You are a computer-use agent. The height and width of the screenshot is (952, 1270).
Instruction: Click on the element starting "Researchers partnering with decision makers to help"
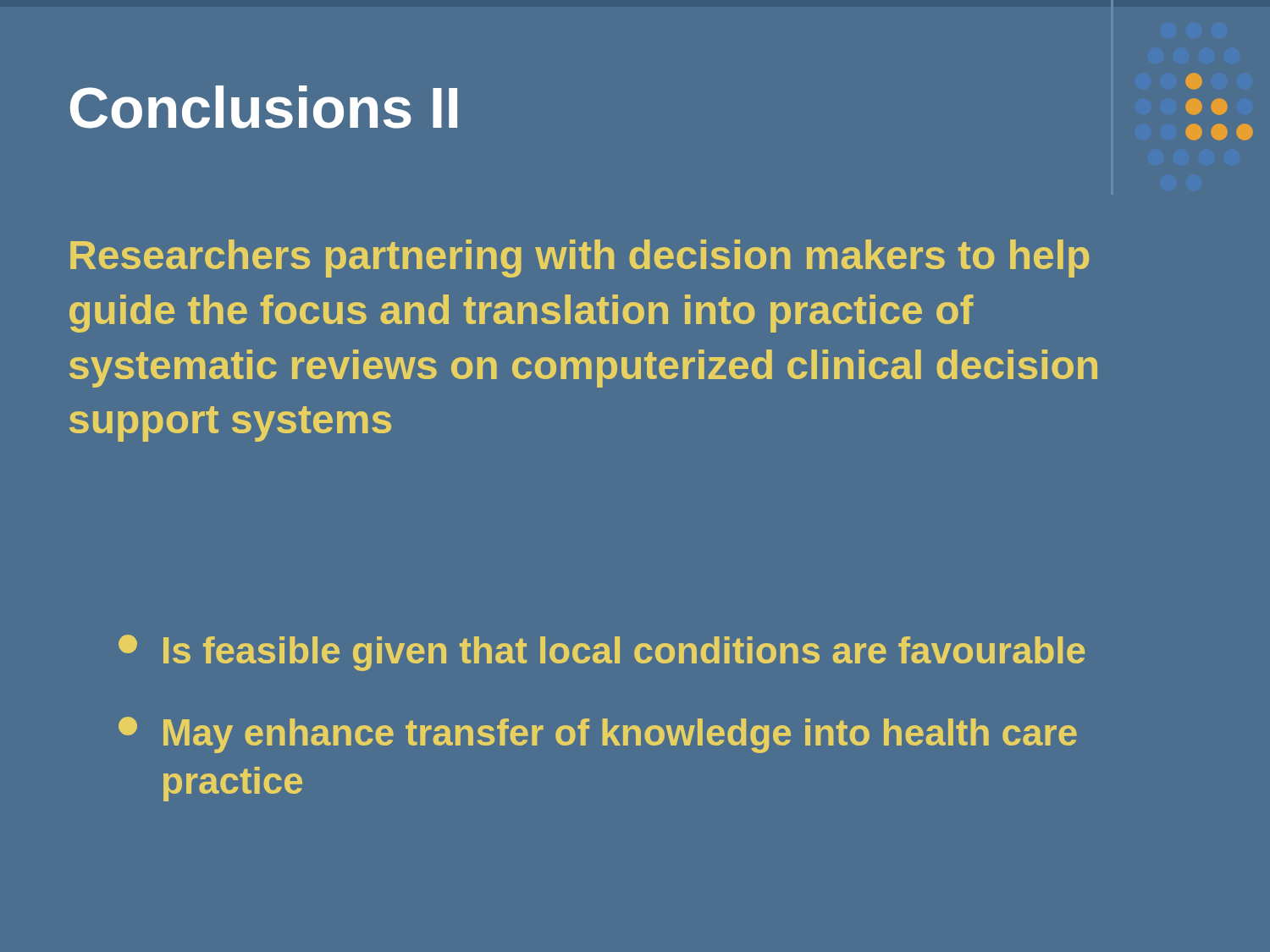click(597, 338)
